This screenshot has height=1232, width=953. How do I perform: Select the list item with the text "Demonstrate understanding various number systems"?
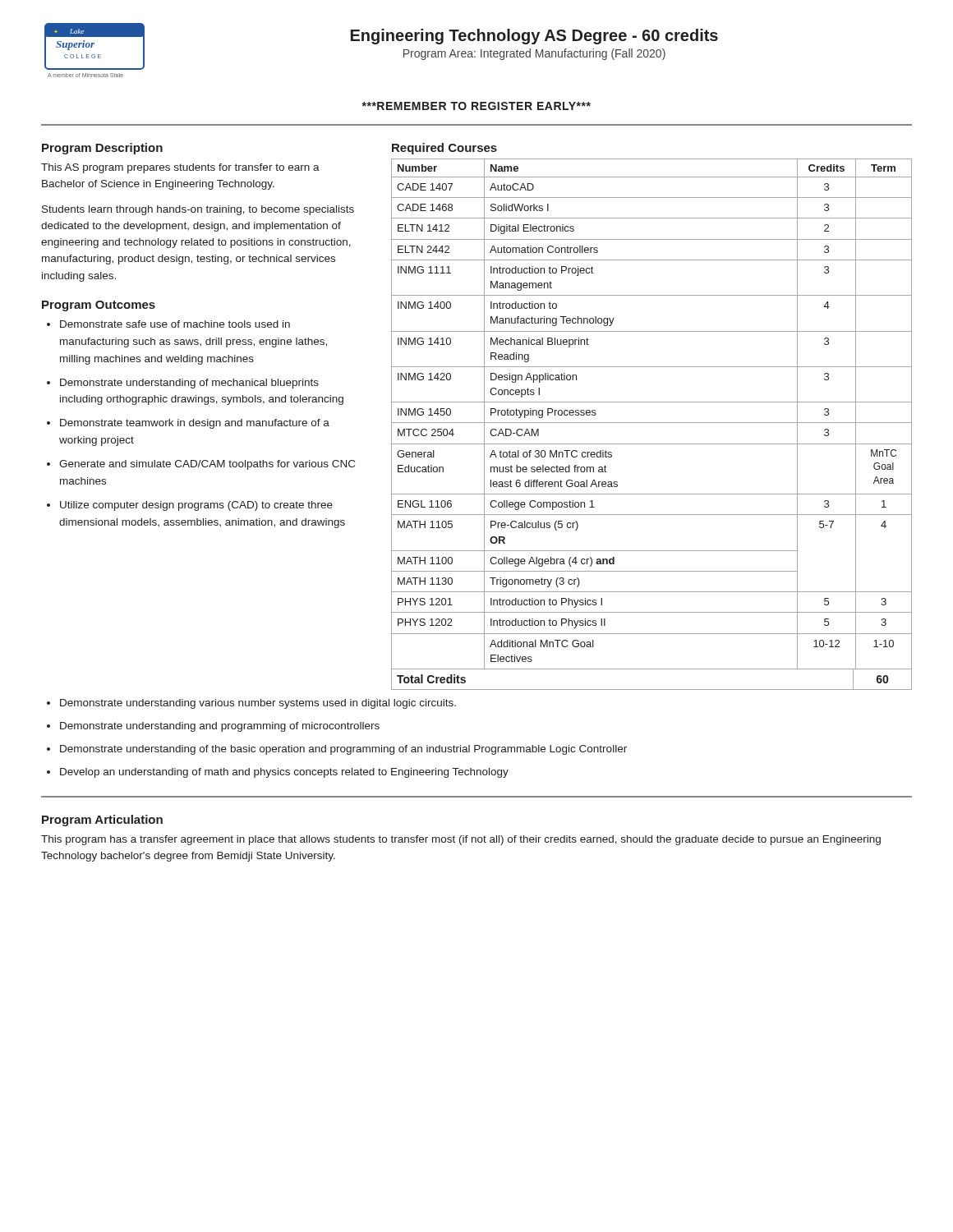tap(258, 702)
